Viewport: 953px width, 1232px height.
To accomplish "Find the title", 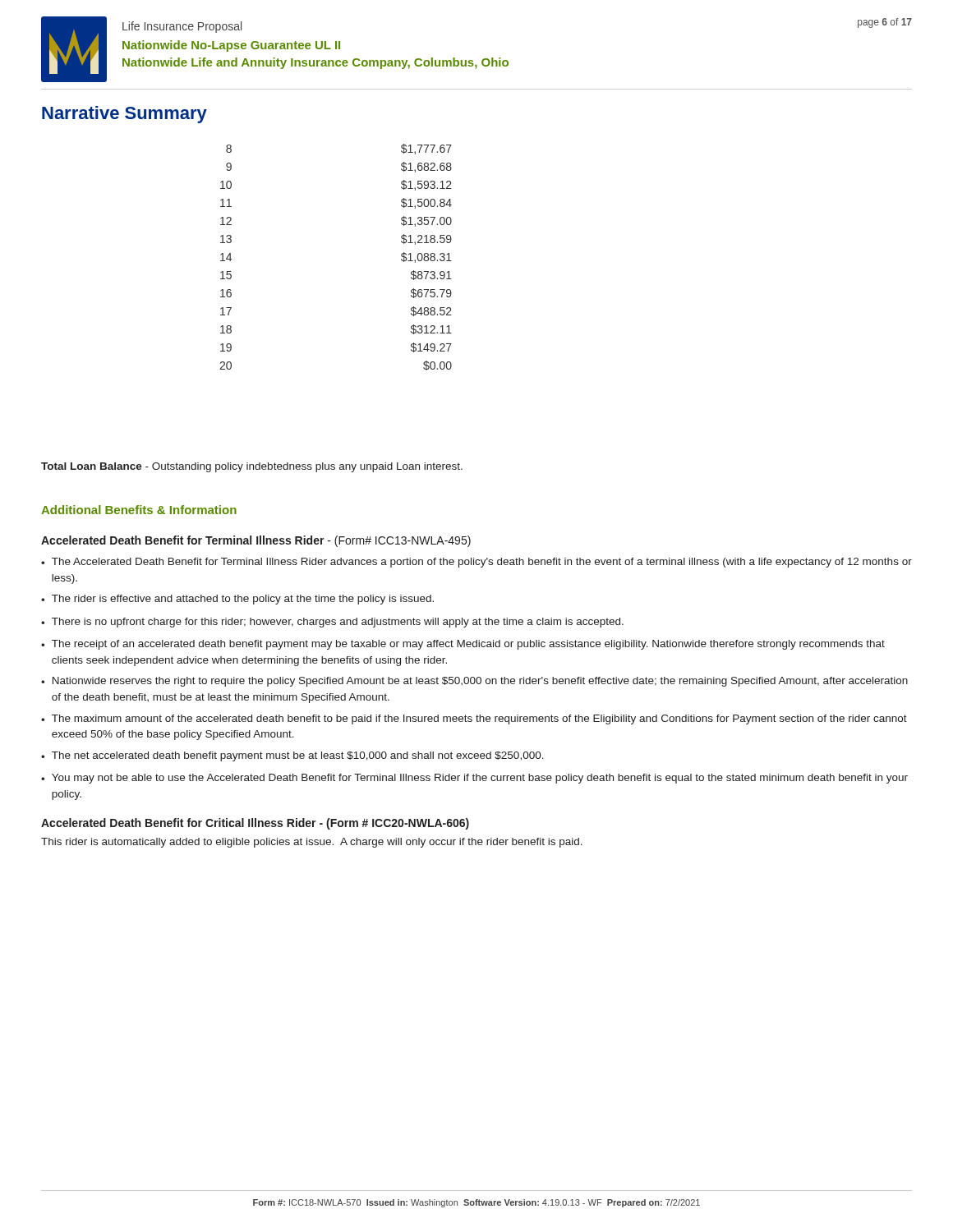I will pyautogui.click(x=124, y=113).
